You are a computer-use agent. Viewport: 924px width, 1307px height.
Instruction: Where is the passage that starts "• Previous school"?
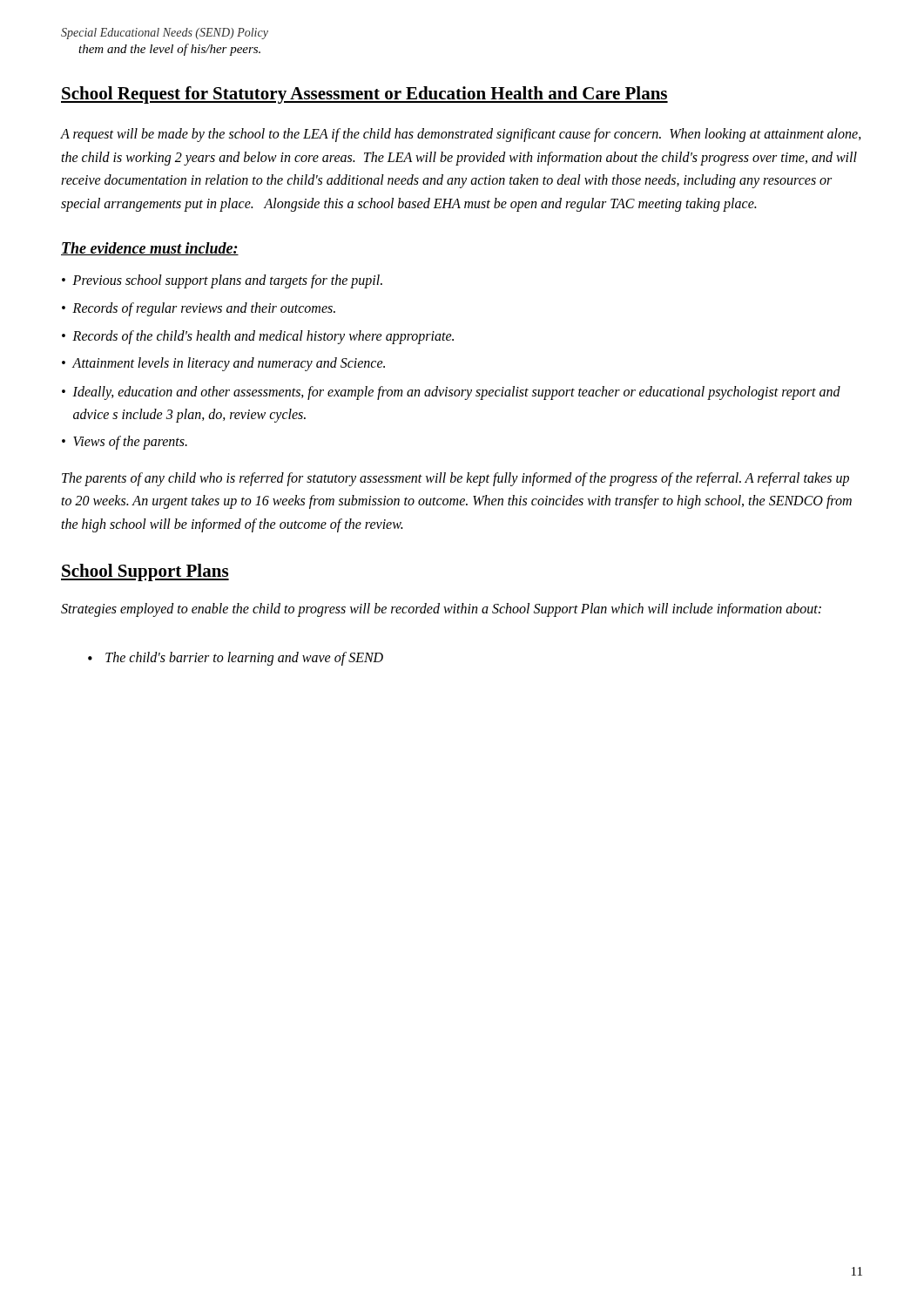point(222,281)
